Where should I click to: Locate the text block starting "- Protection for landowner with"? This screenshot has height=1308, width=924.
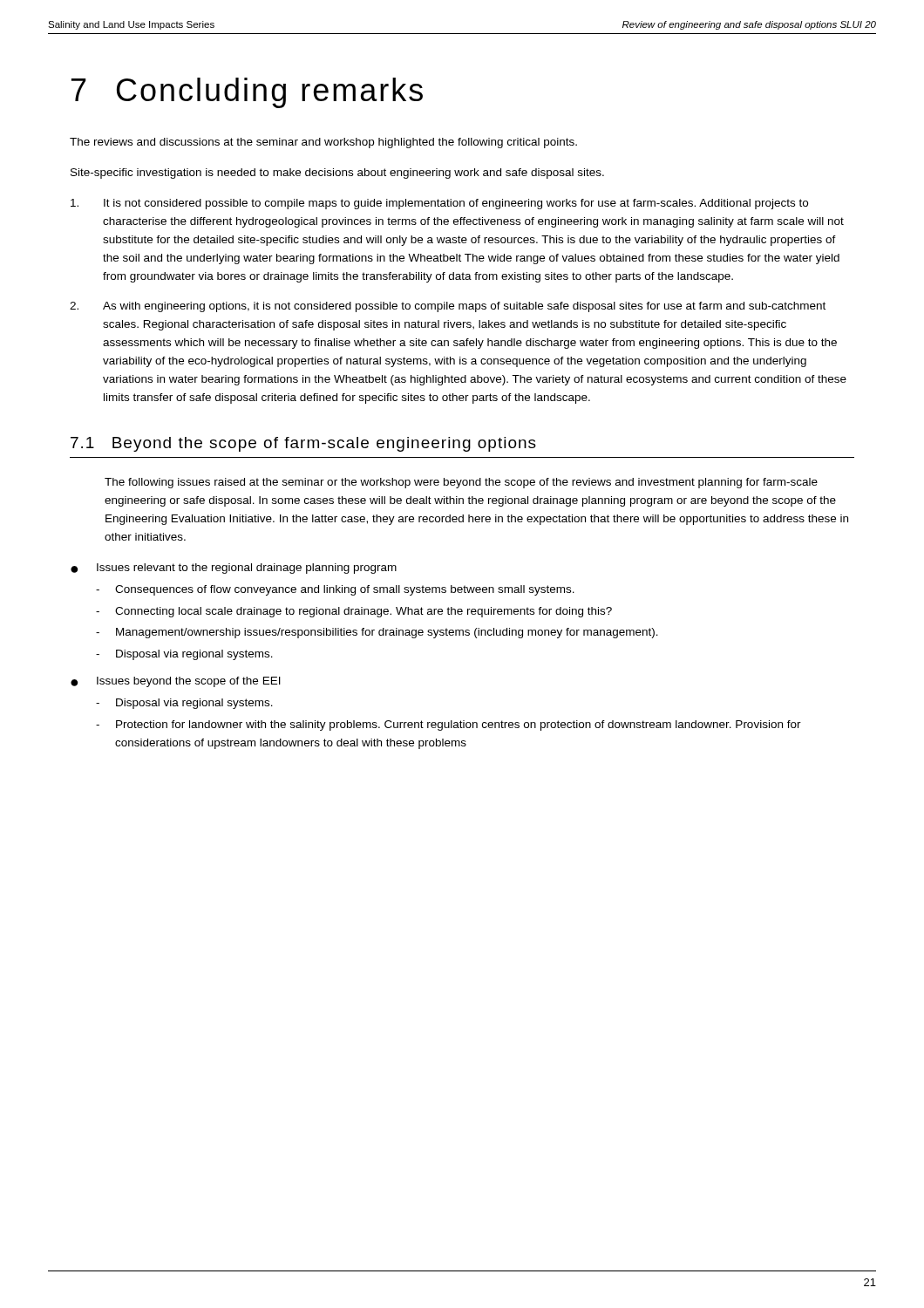[x=475, y=734]
